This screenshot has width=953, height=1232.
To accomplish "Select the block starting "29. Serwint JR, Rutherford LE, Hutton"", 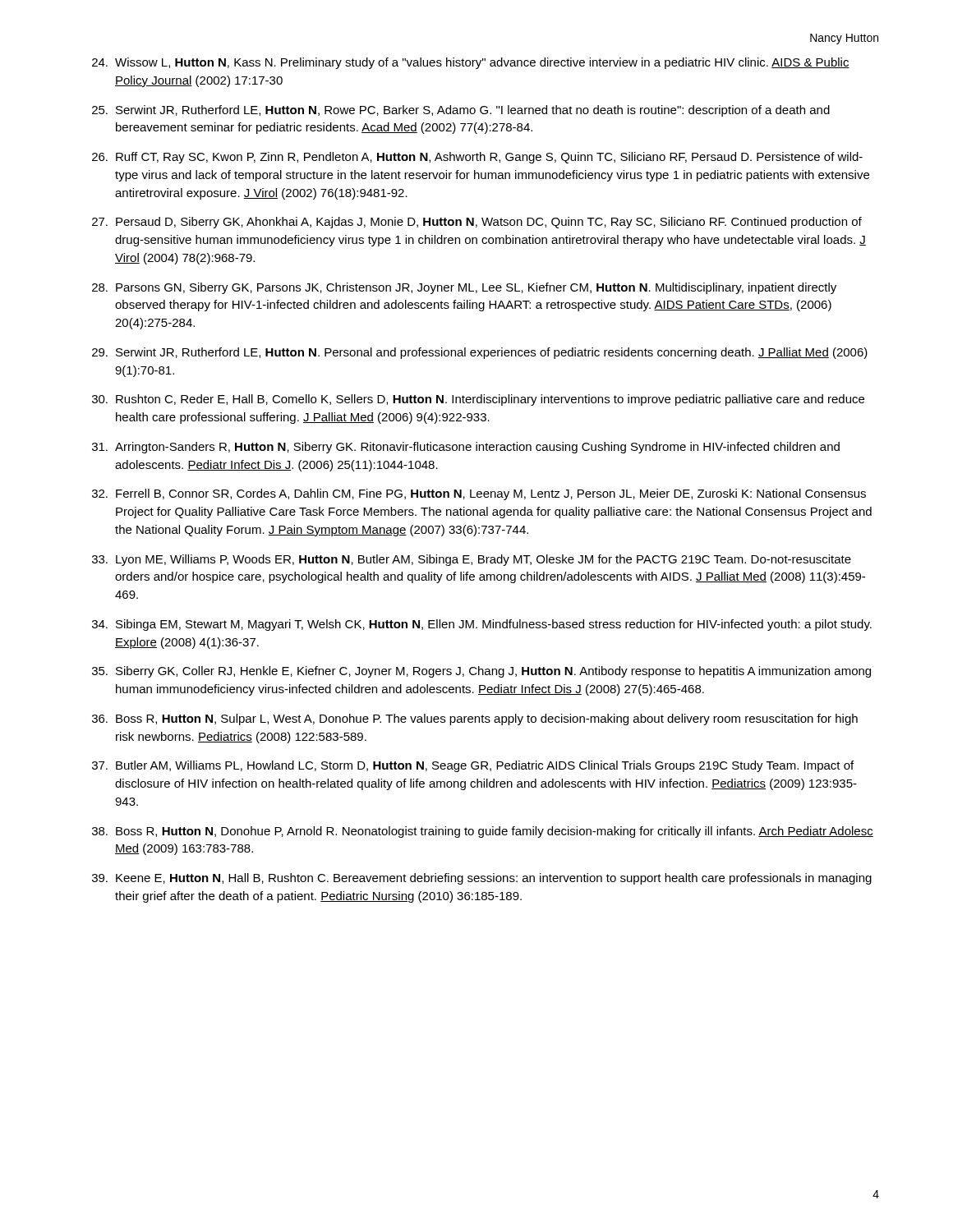I will click(476, 361).
